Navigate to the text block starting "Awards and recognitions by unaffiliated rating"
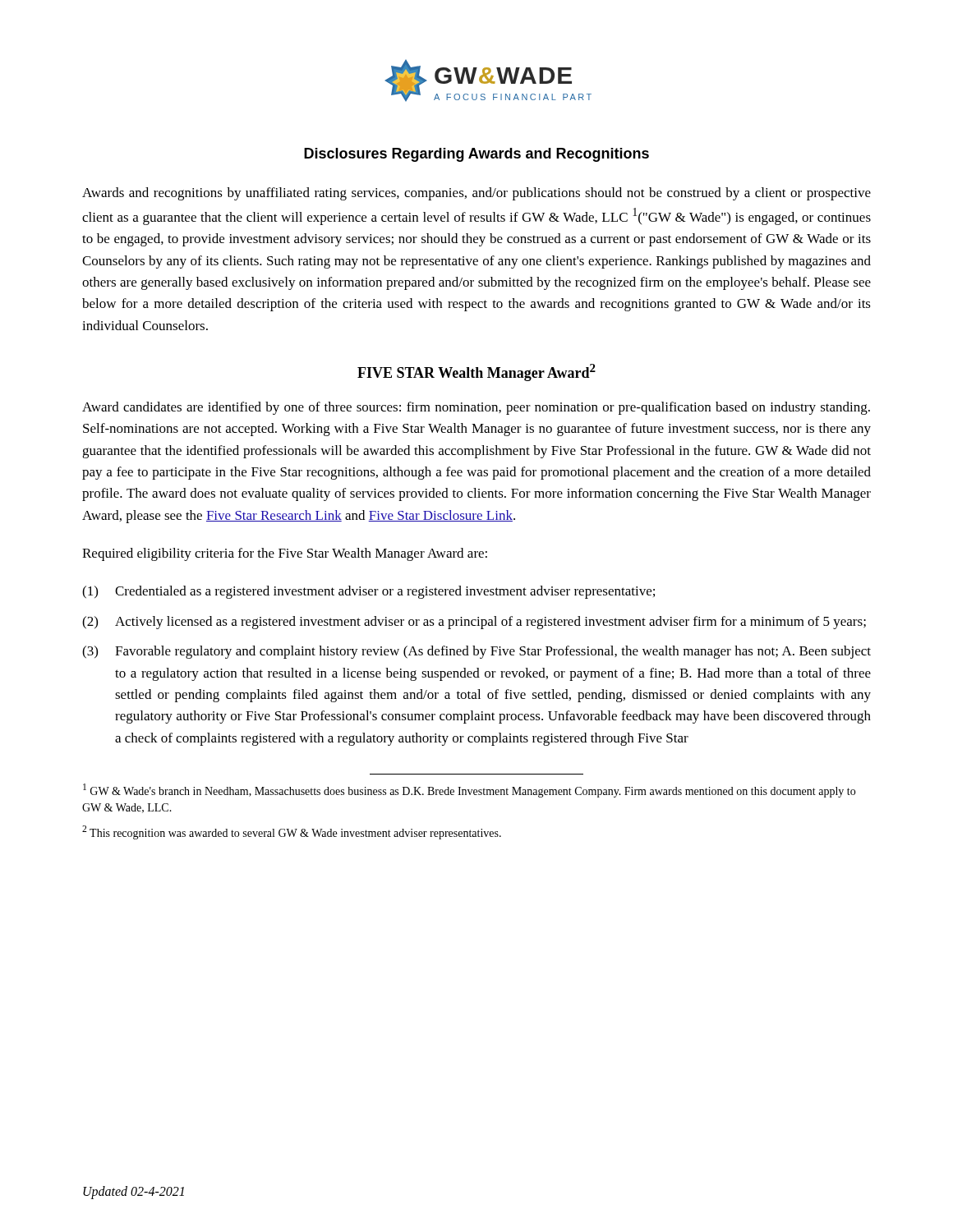Viewport: 953px width, 1232px height. (x=476, y=259)
